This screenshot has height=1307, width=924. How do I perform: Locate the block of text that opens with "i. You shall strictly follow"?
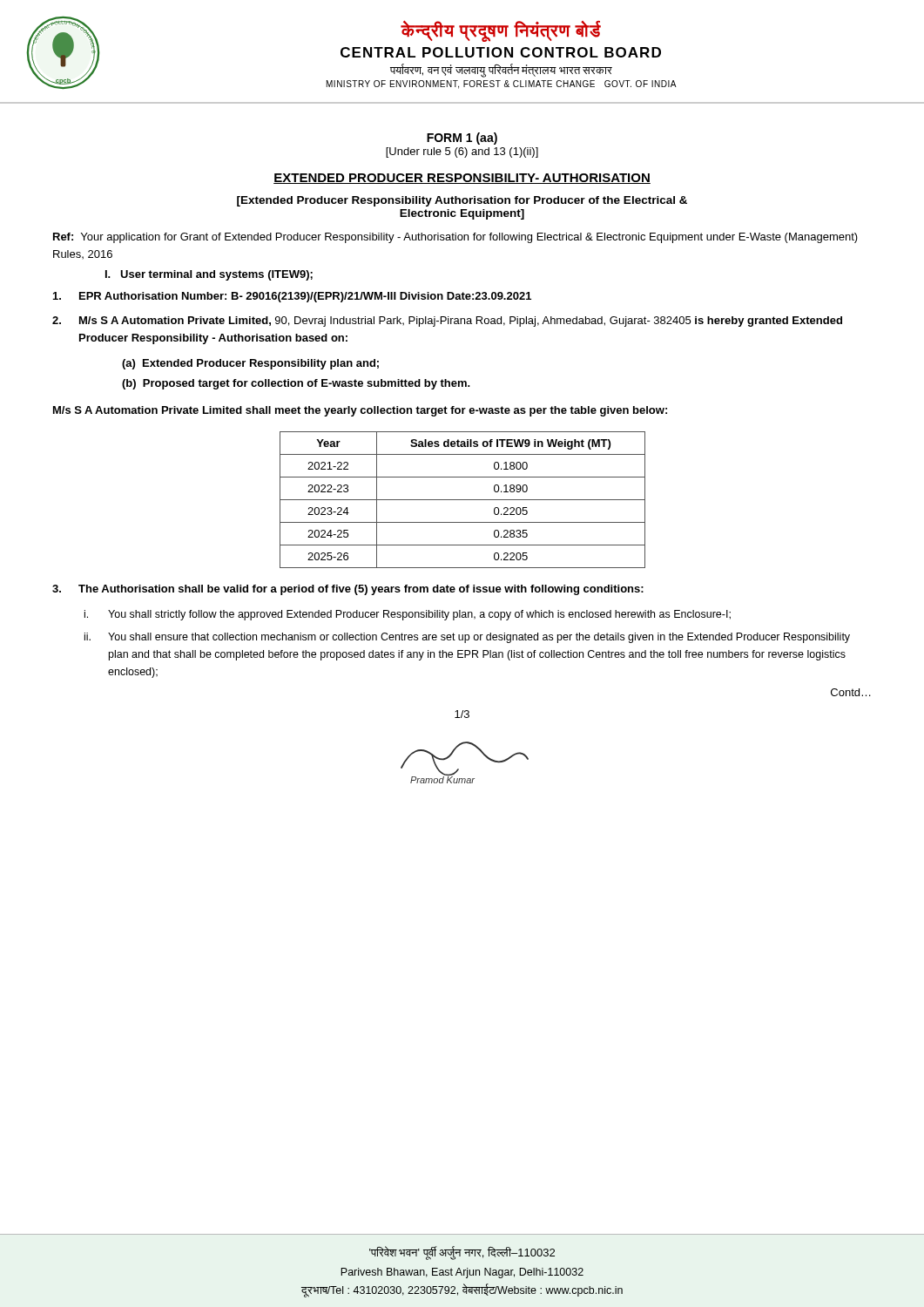(478, 614)
